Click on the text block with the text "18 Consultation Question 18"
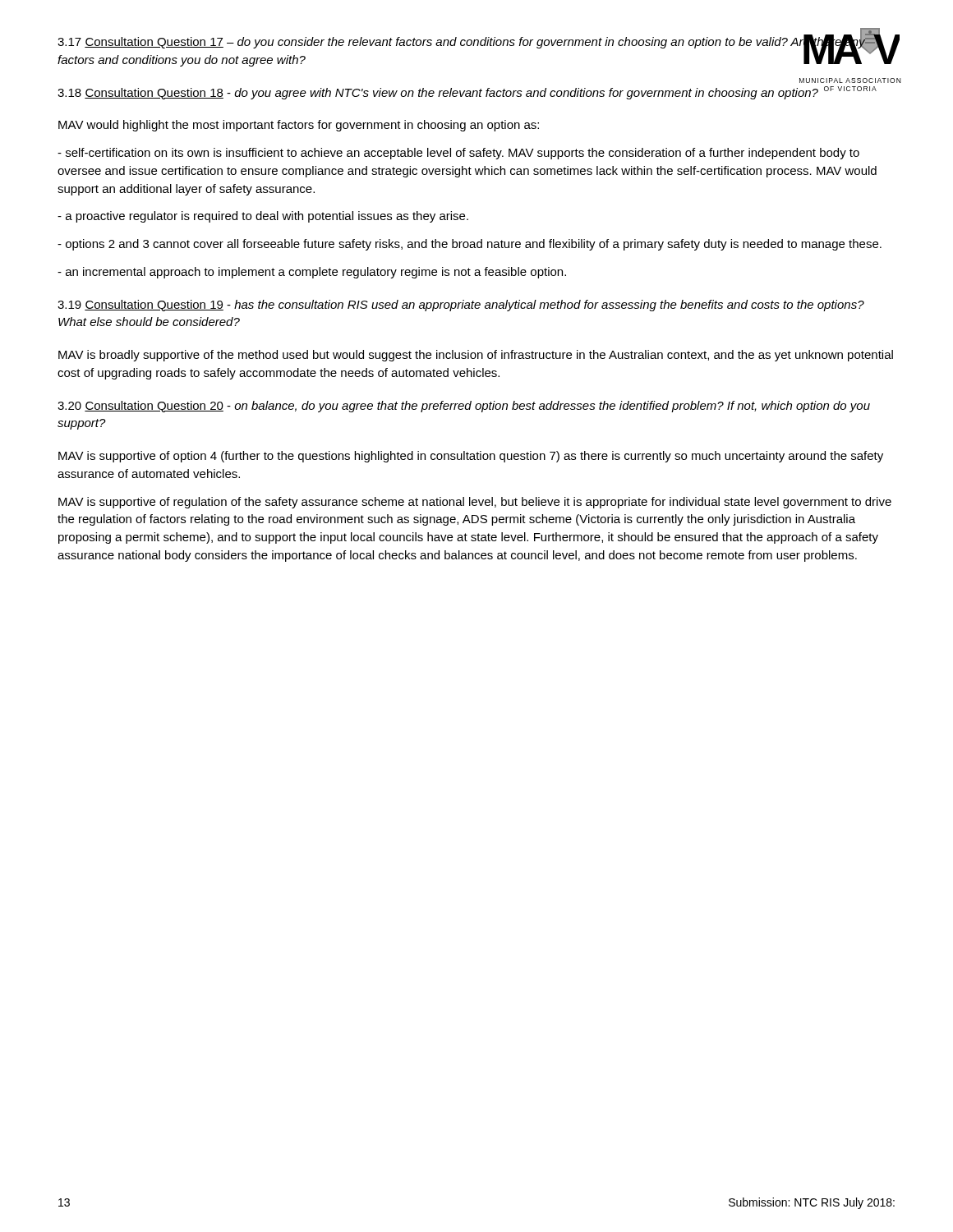Image resolution: width=953 pixels, height=1232 pixels. (x=476, y=92)
